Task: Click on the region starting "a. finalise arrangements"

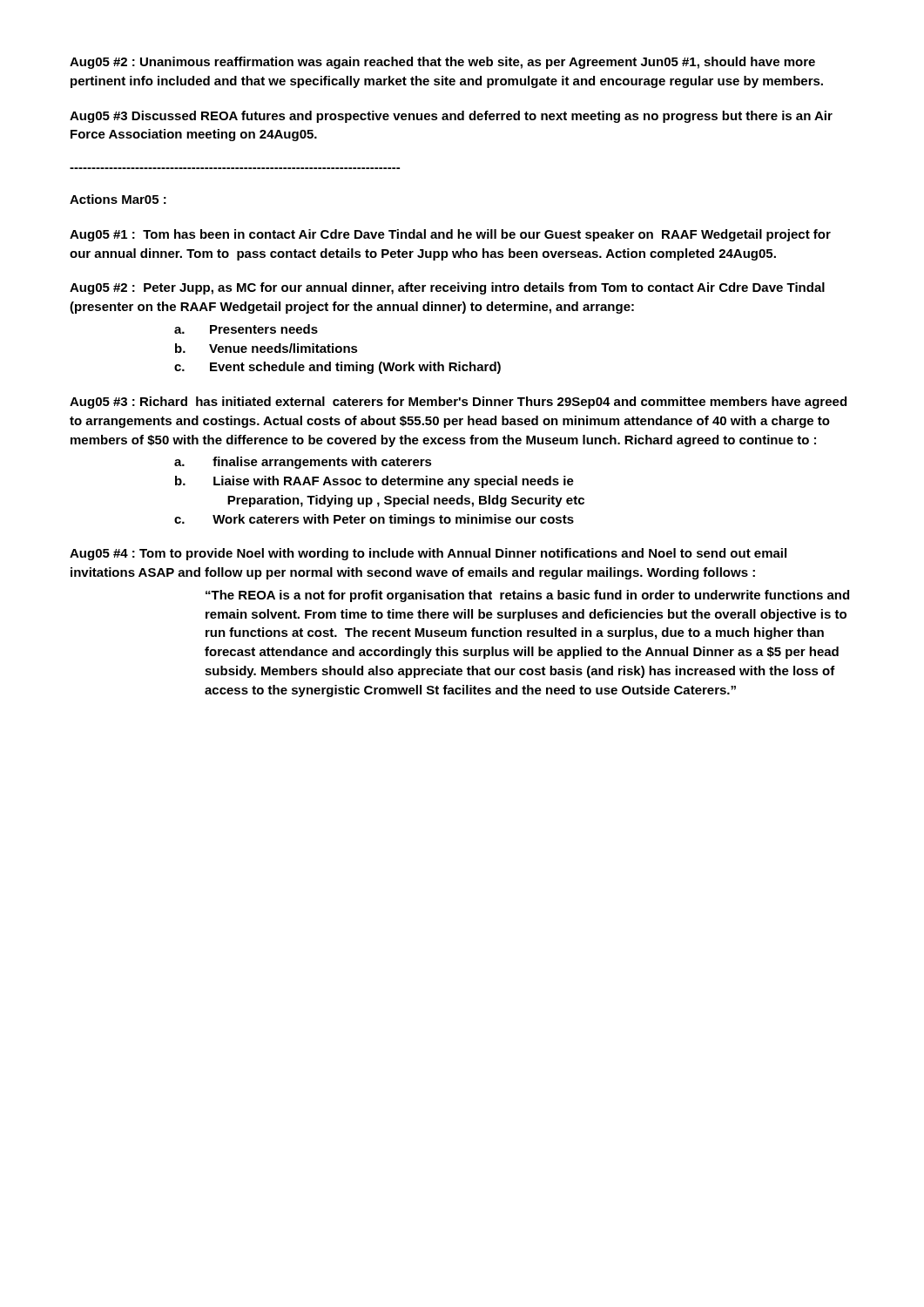Action: (303, 462)
